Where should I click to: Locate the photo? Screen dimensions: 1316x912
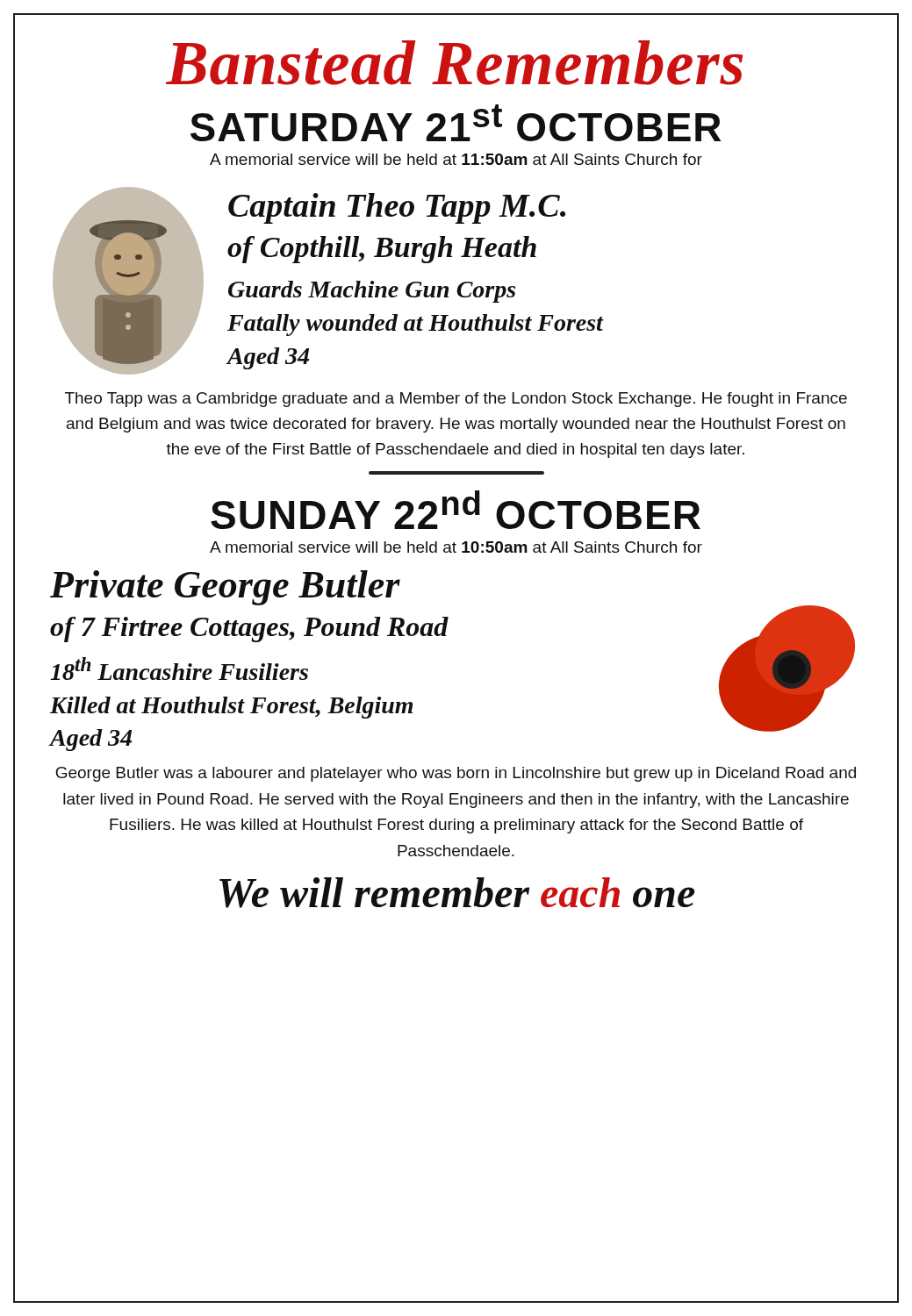[128, 280]
